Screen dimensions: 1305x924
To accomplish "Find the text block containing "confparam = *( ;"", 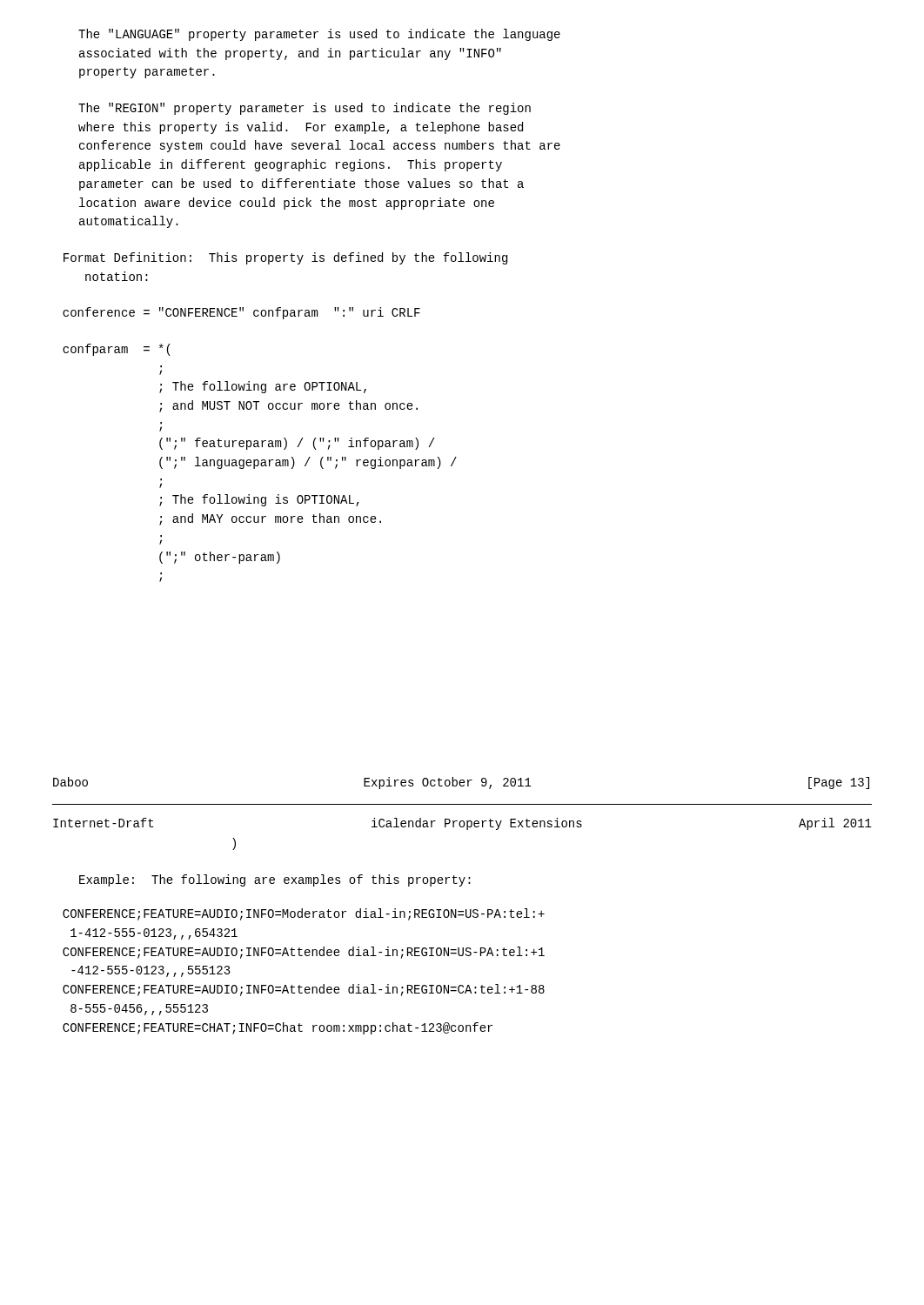I will [253, 463].
